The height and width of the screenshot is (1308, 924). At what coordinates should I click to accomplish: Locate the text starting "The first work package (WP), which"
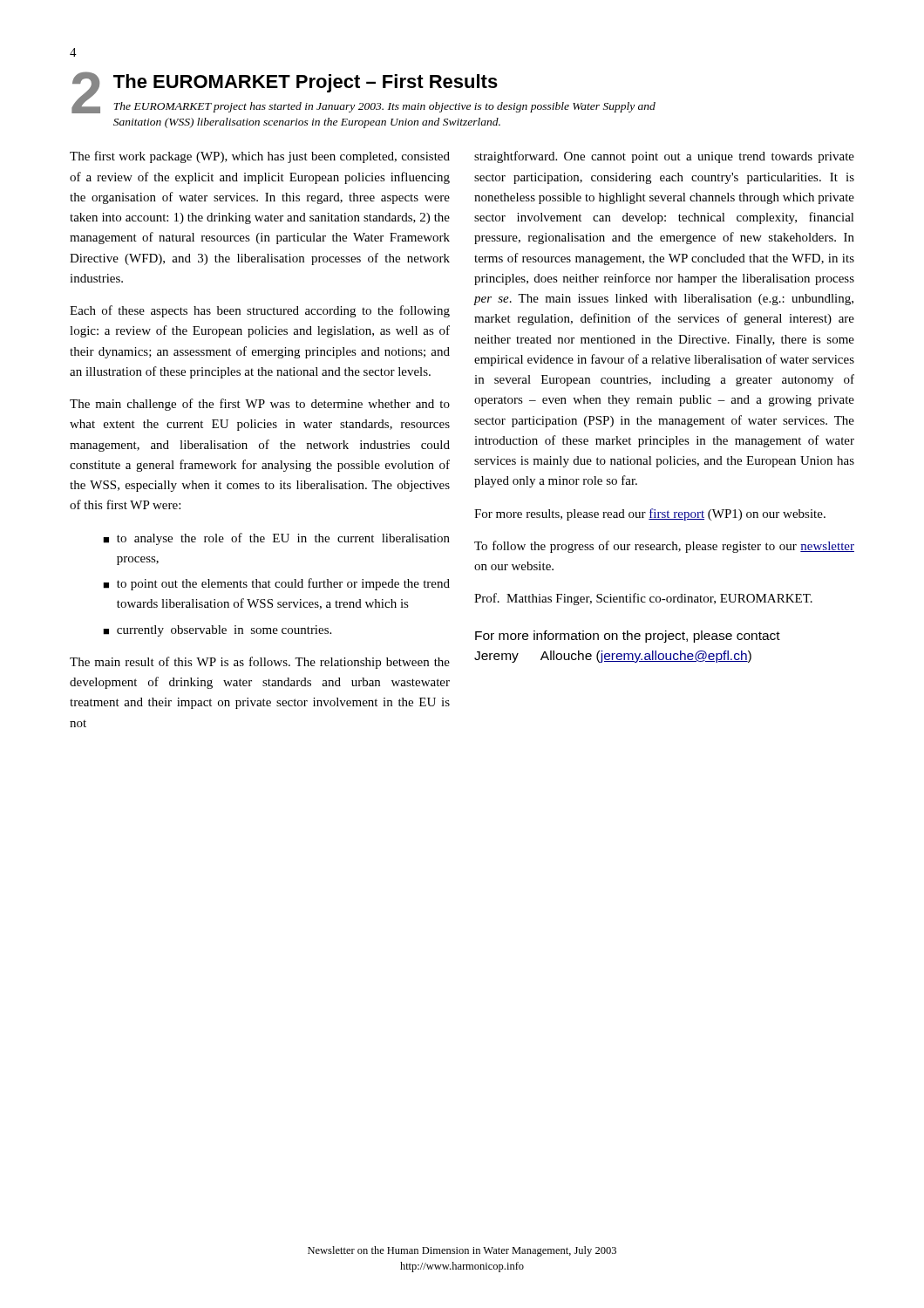point(260,217)
